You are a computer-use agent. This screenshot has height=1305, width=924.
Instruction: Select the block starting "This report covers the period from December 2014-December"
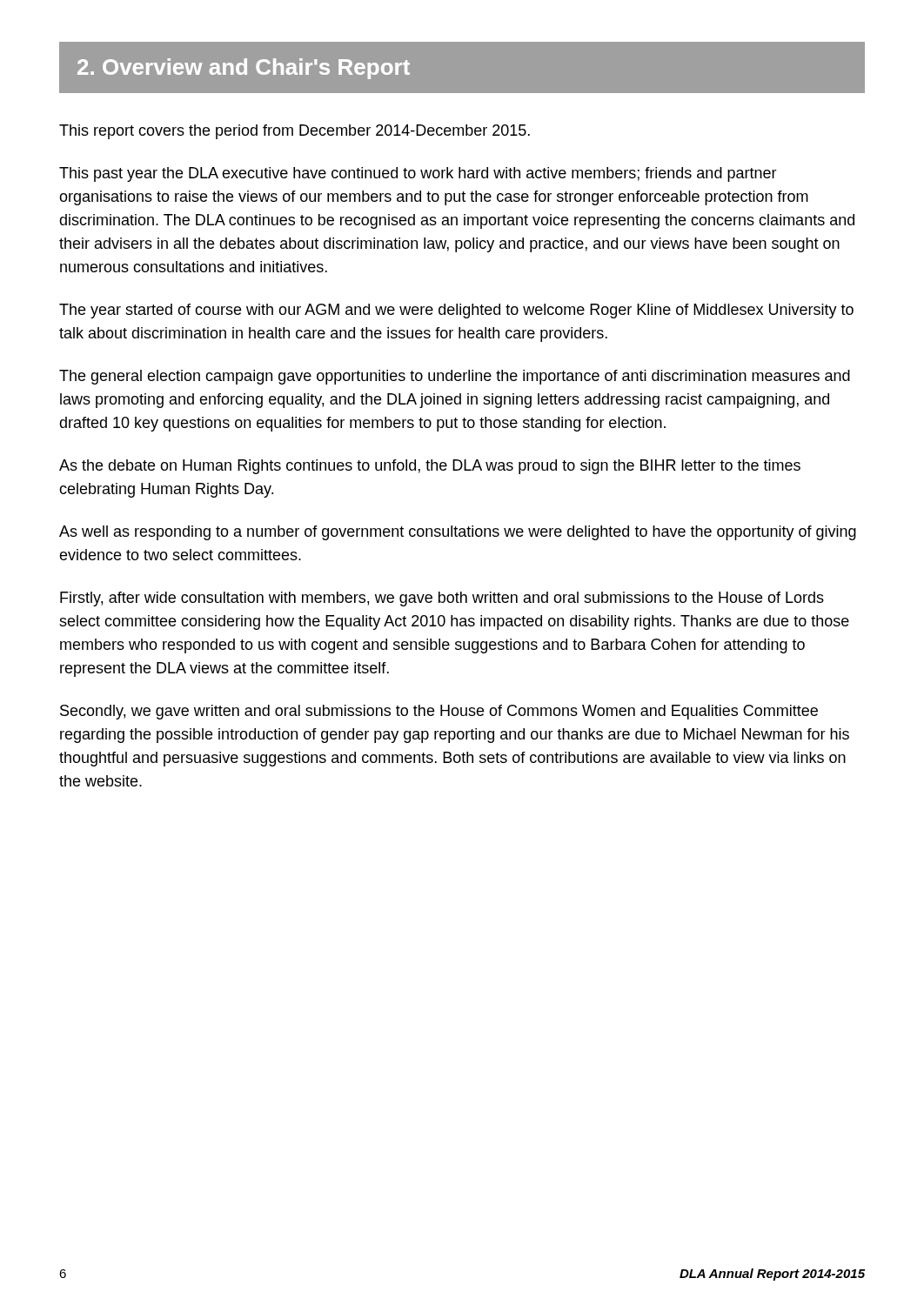[x=295, y=130]
